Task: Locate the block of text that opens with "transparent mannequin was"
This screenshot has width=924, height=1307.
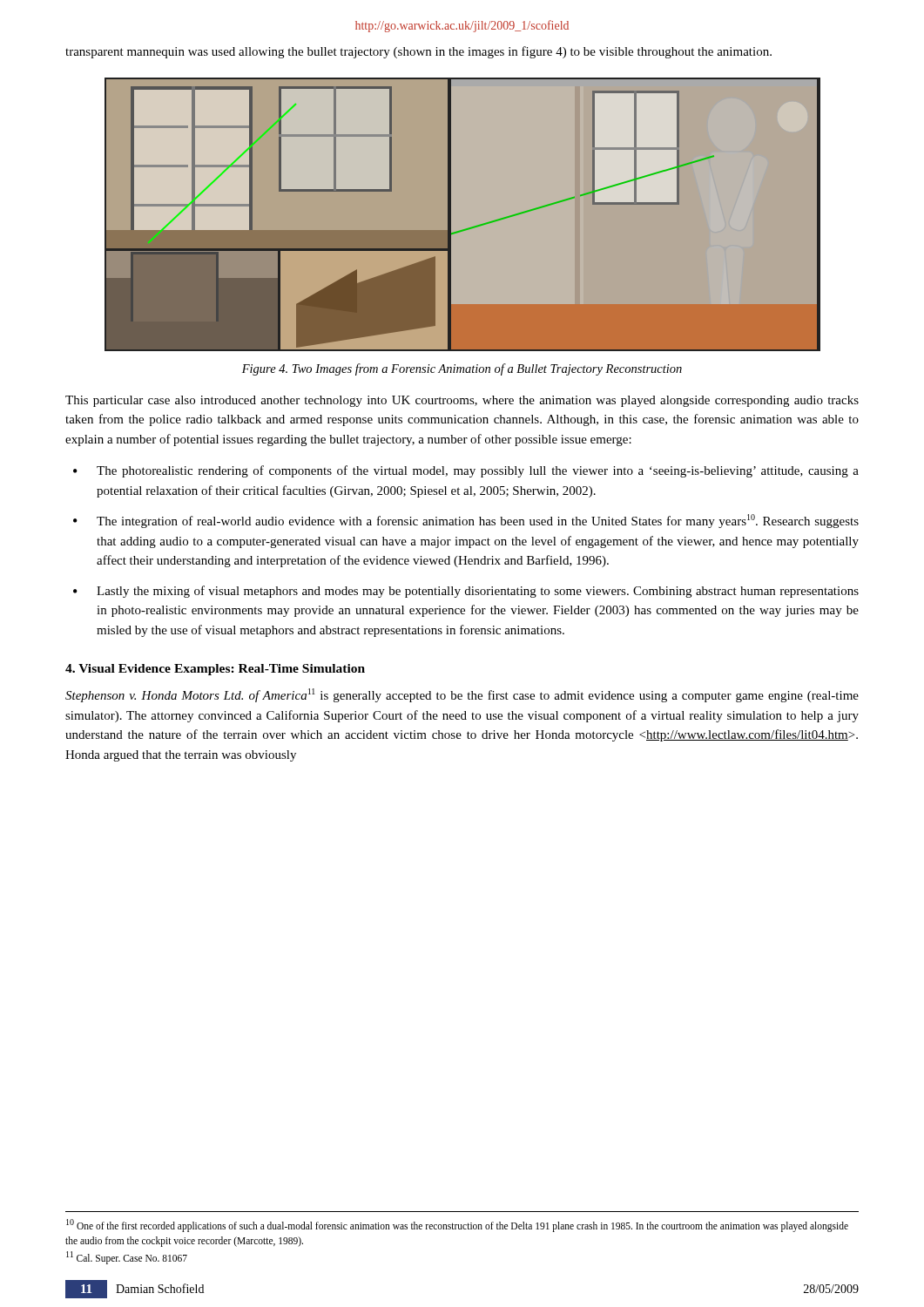Action: click(x=419, y=51)
